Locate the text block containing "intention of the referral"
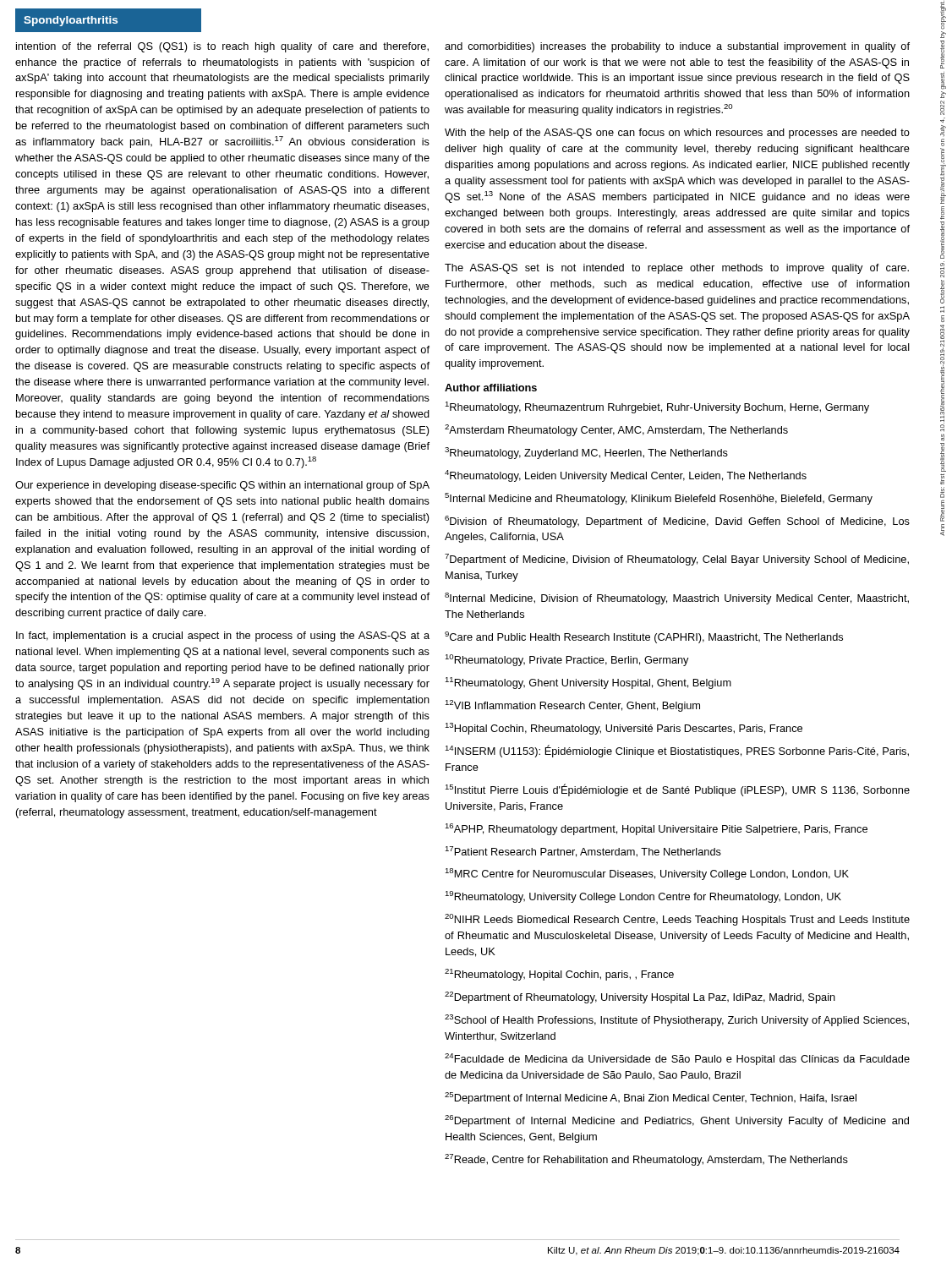This screenshot has height=1268, width=952. (222, 429)
